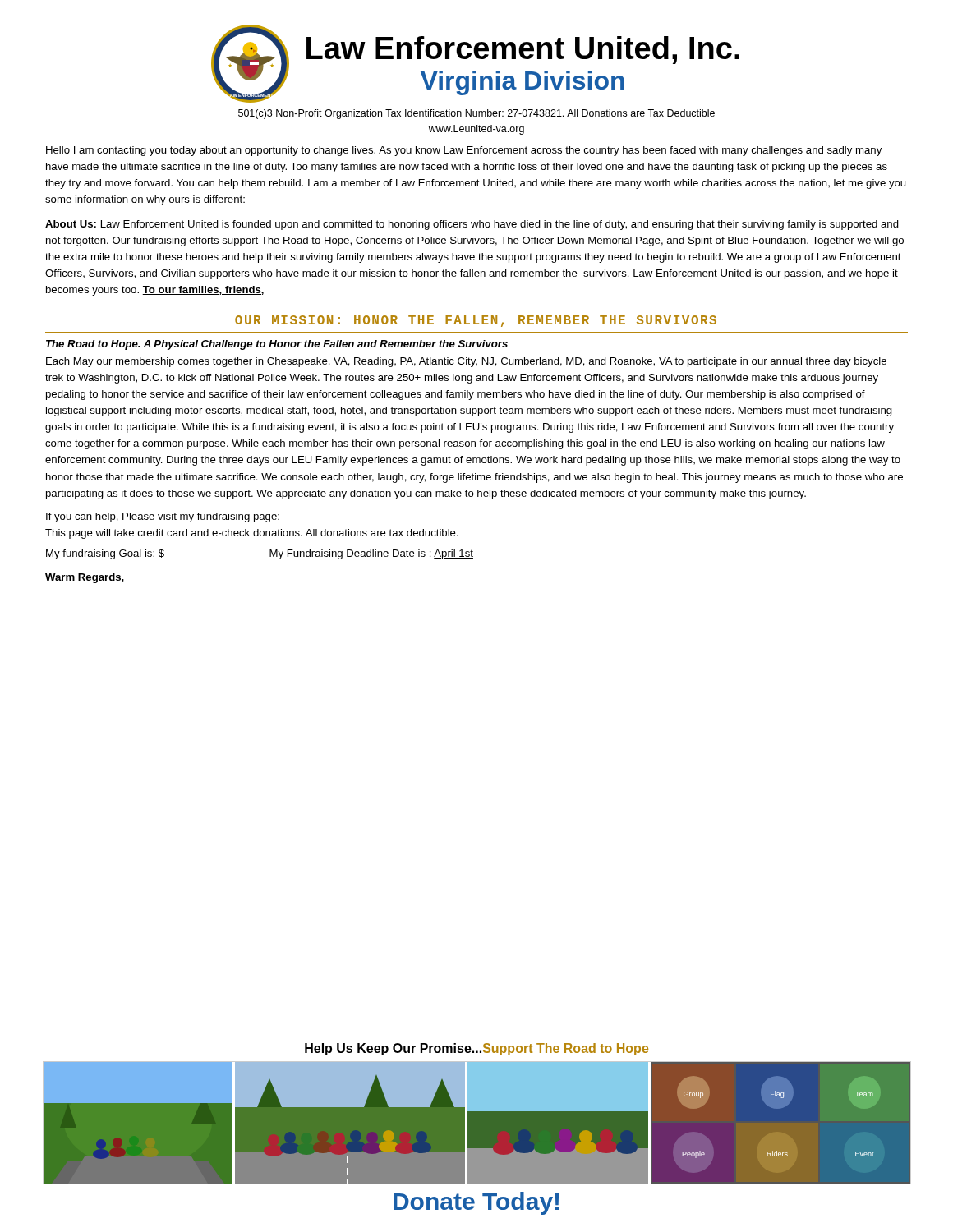Screen dimensions: 1232x953
Task: Click the passage that begins "About Us: Law"
Action: (x=475, y=257)
